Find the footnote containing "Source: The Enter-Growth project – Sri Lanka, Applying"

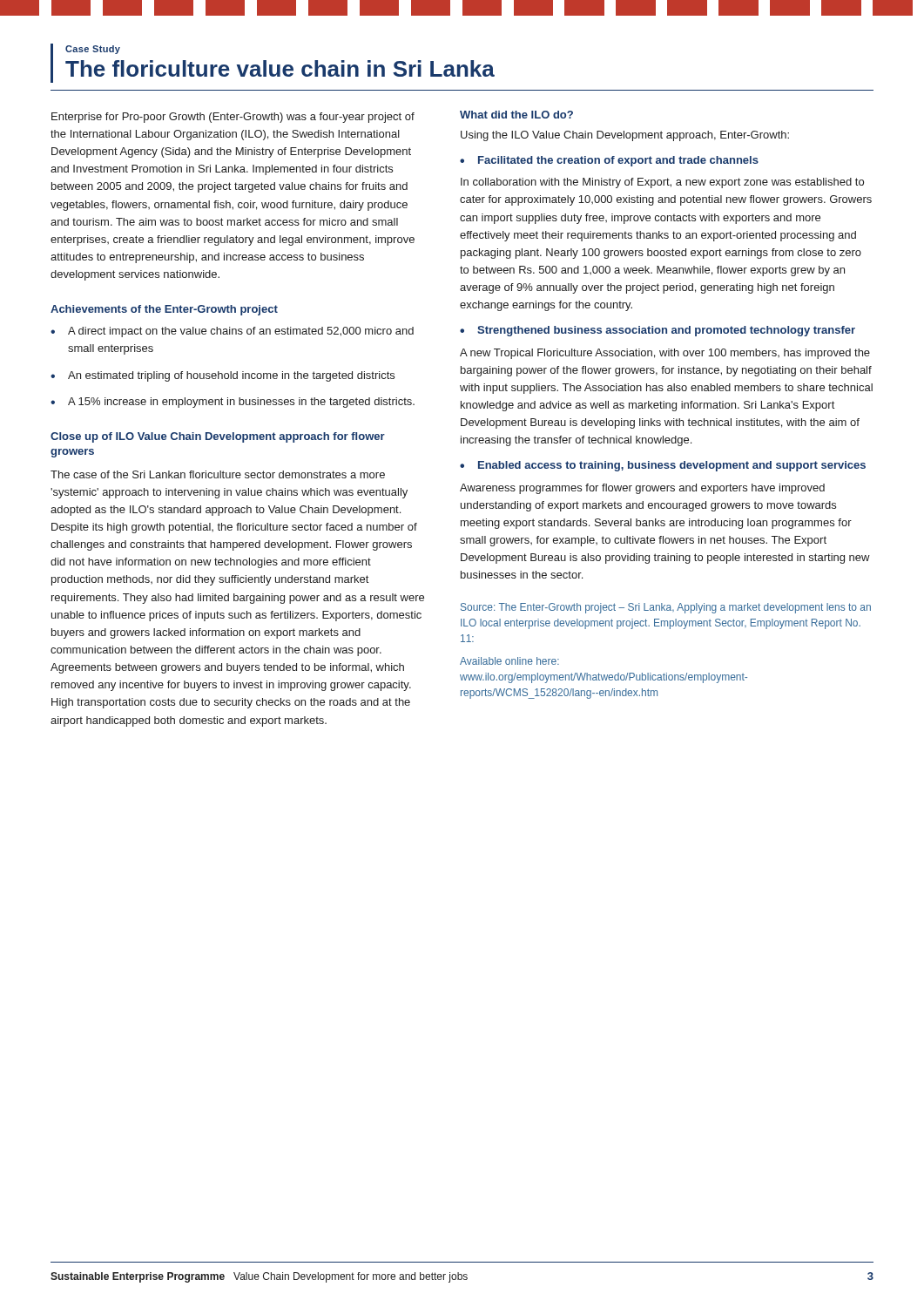pos(666,623)
